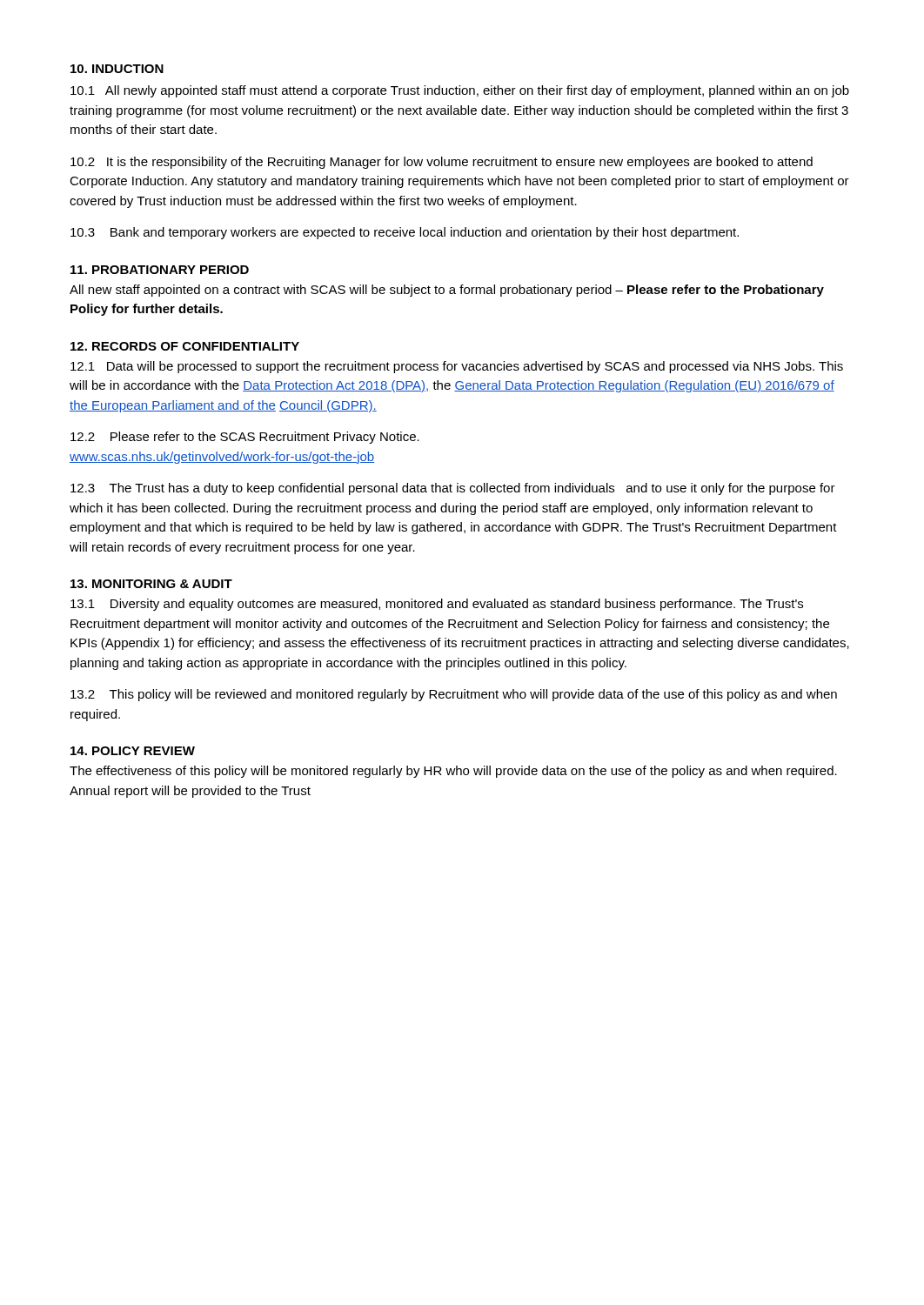Viewport: 924px width, 1305px height.
Task: Where is the passage that starts "3 The Trust has"?
Action: [x=453, y=517]
